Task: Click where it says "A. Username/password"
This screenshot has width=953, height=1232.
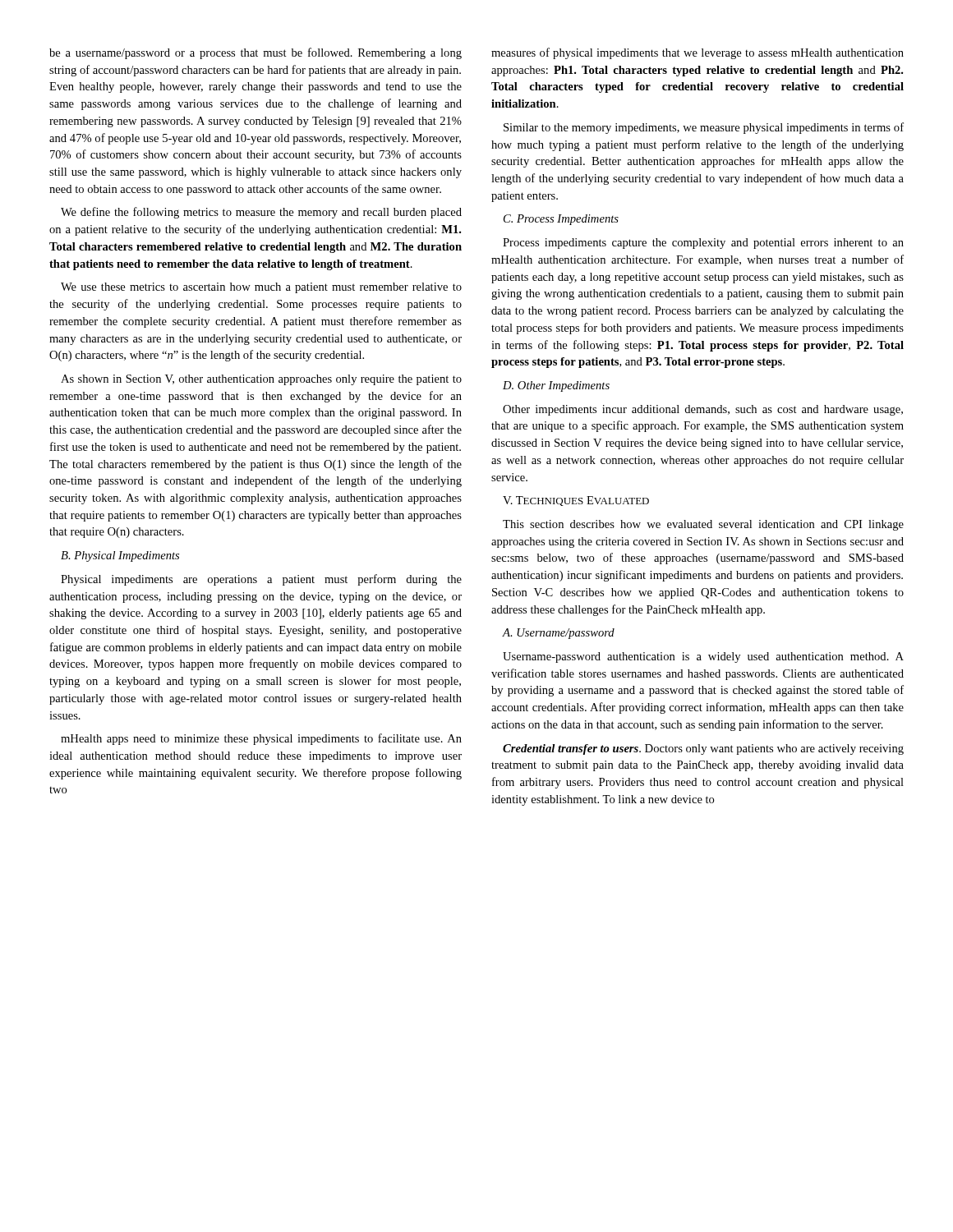Action: pyautogui.click(x=558, y=634)
